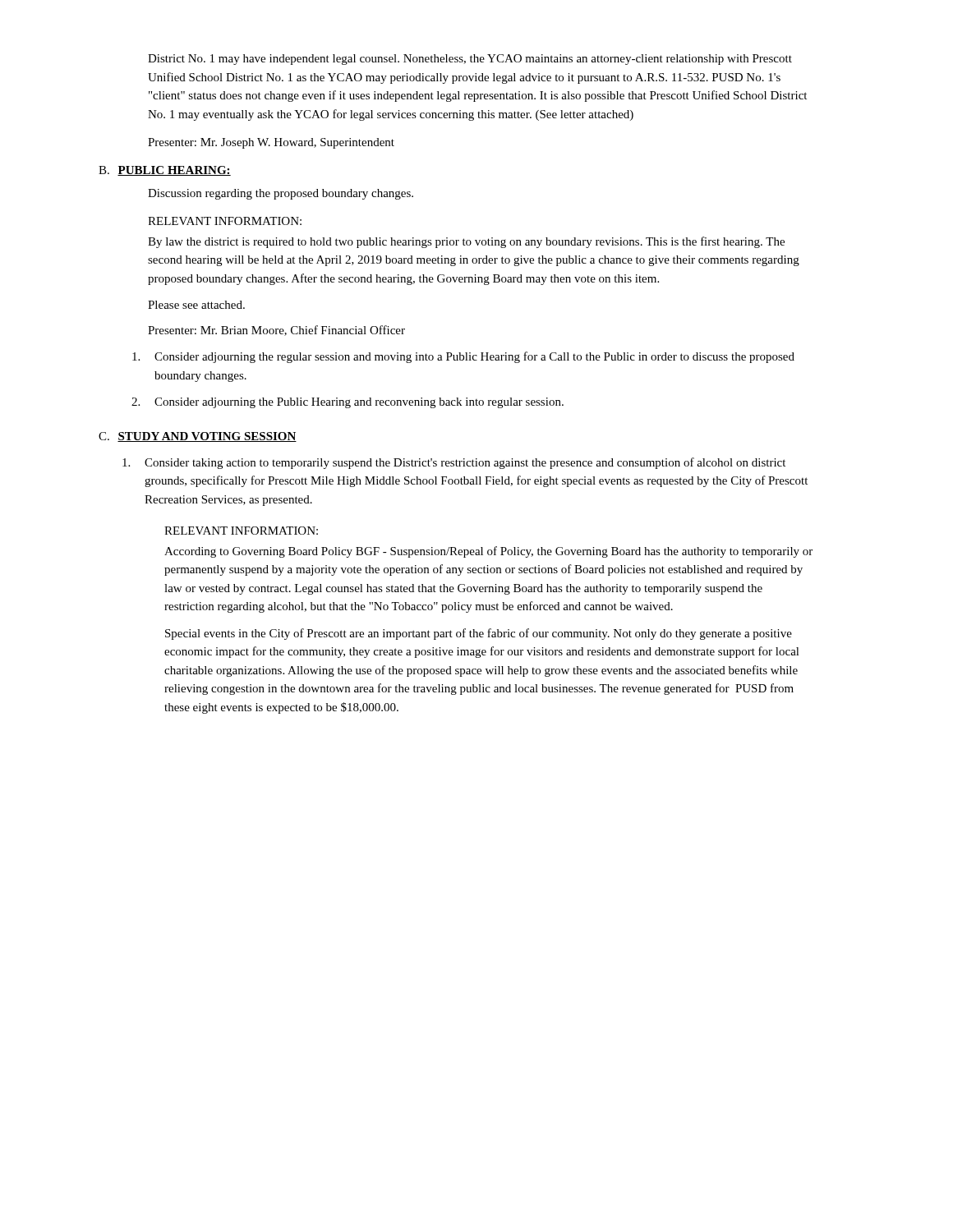
Task: Click on the list item with the text "Consider adjourning the regular session and moving into"
Action: coord(472,366)
